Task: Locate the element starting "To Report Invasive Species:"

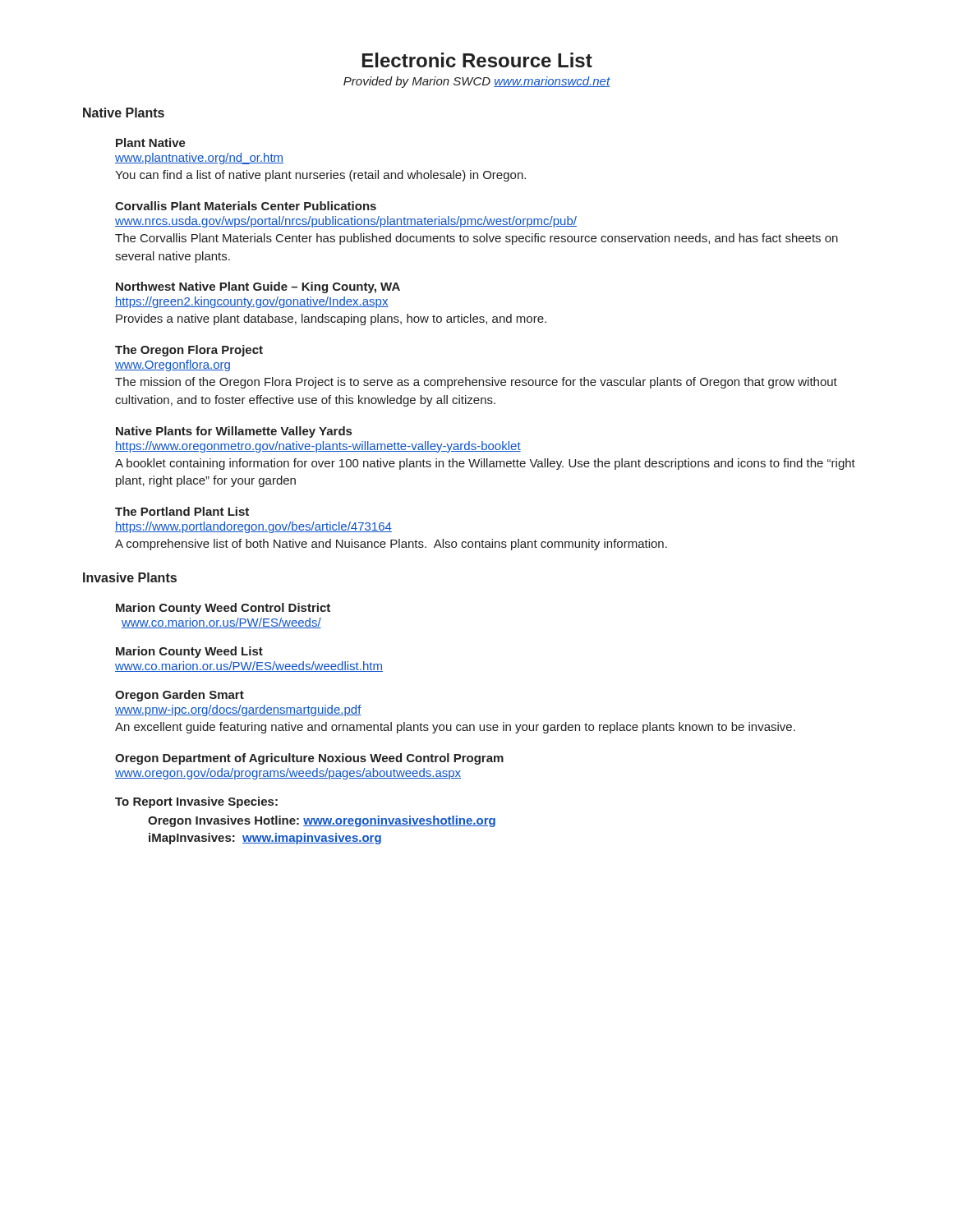Action: (x=493, y=819)
